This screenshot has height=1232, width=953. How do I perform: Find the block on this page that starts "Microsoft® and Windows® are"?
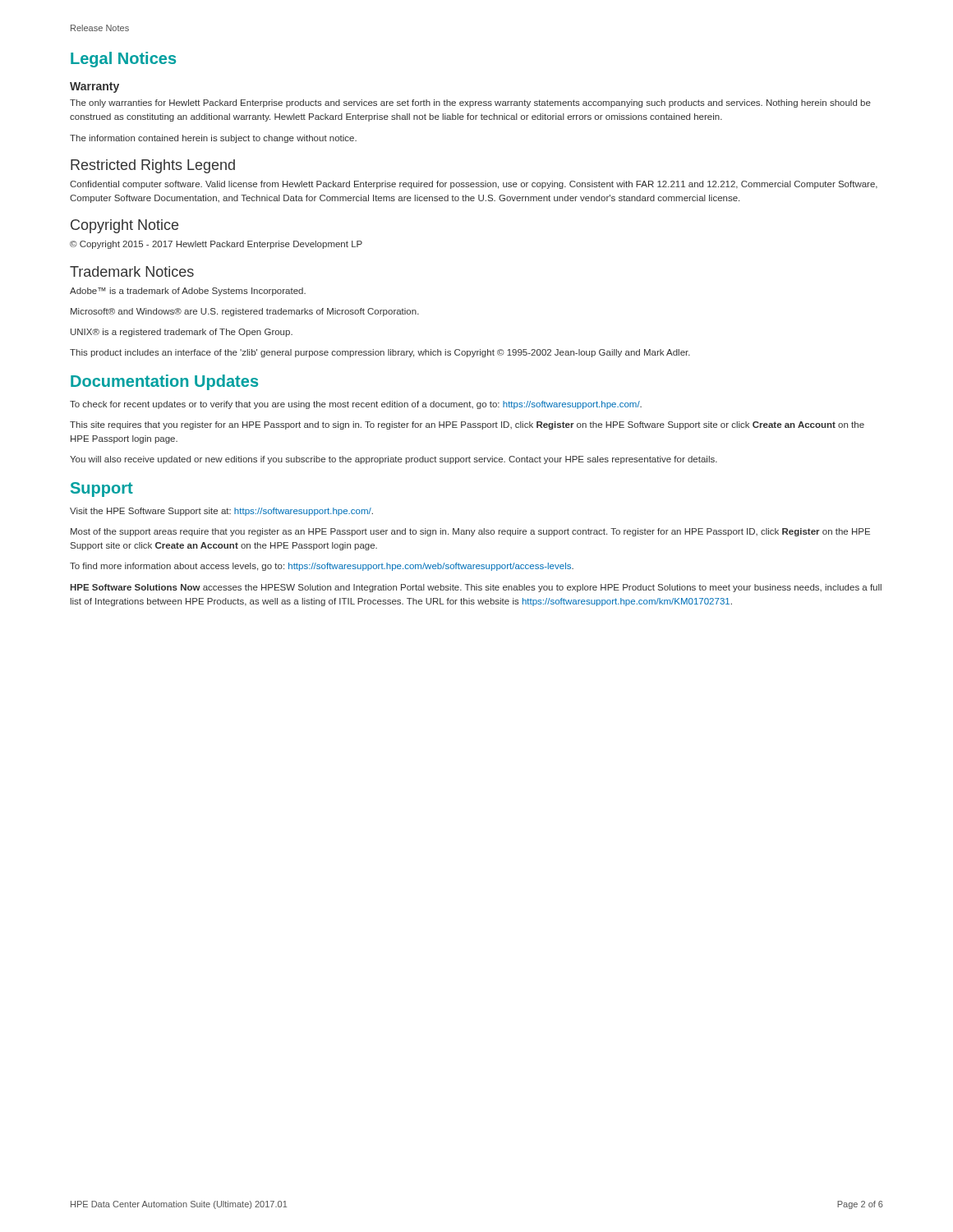pos(245,312)
